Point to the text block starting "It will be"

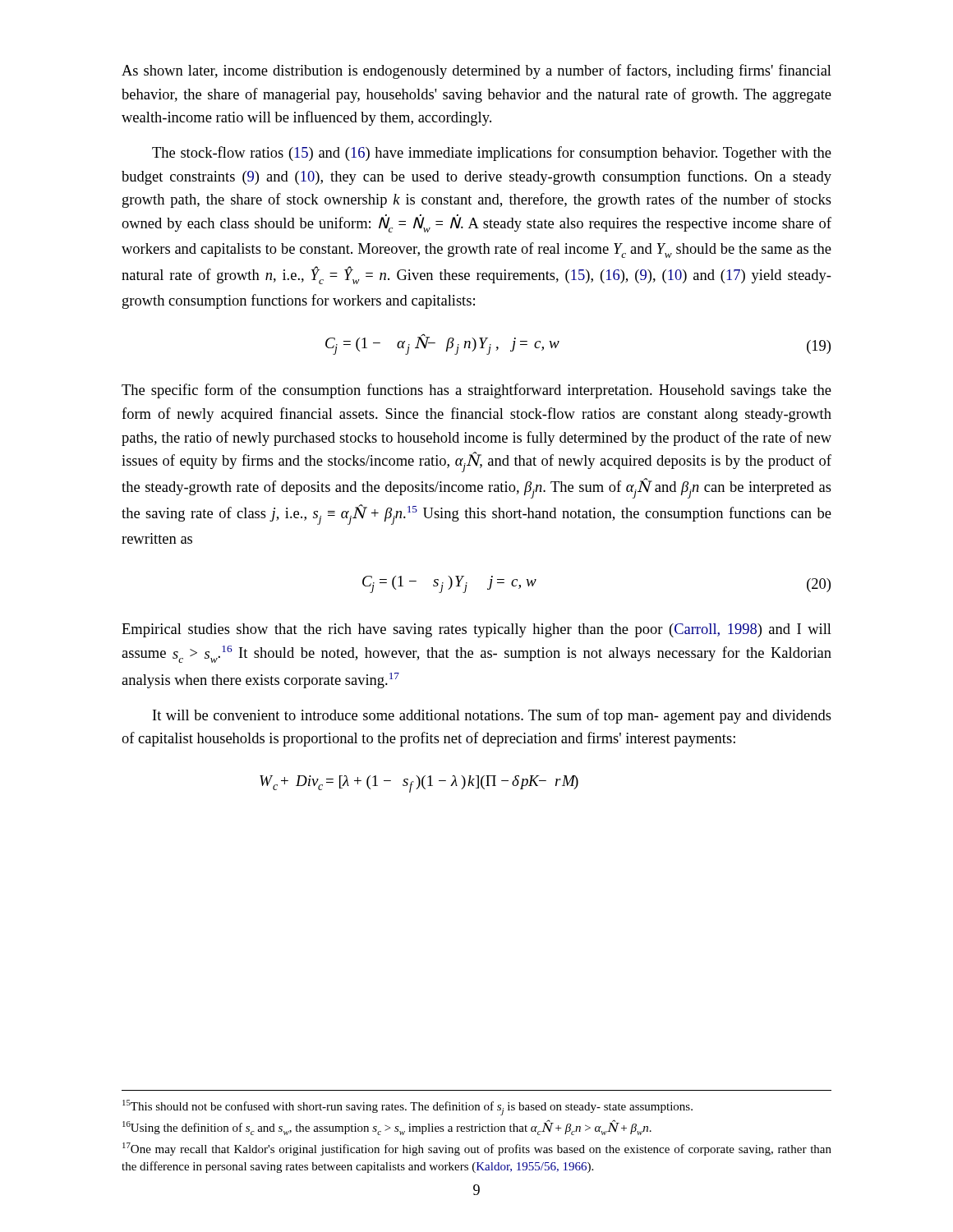(x=476, y=727)
